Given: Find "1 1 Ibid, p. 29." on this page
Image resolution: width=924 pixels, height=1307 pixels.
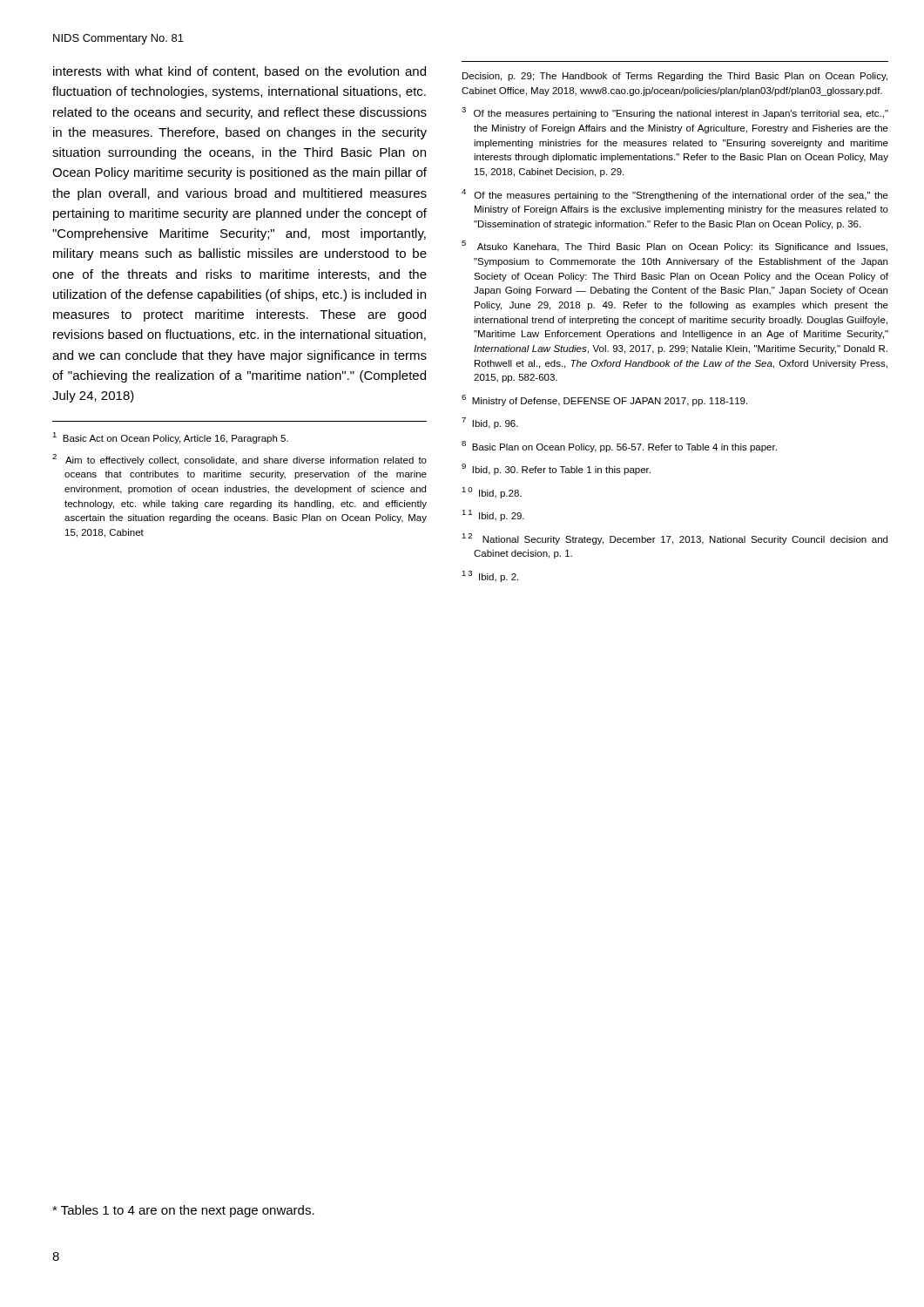Looking at the screenshot, I should [493, 514].
